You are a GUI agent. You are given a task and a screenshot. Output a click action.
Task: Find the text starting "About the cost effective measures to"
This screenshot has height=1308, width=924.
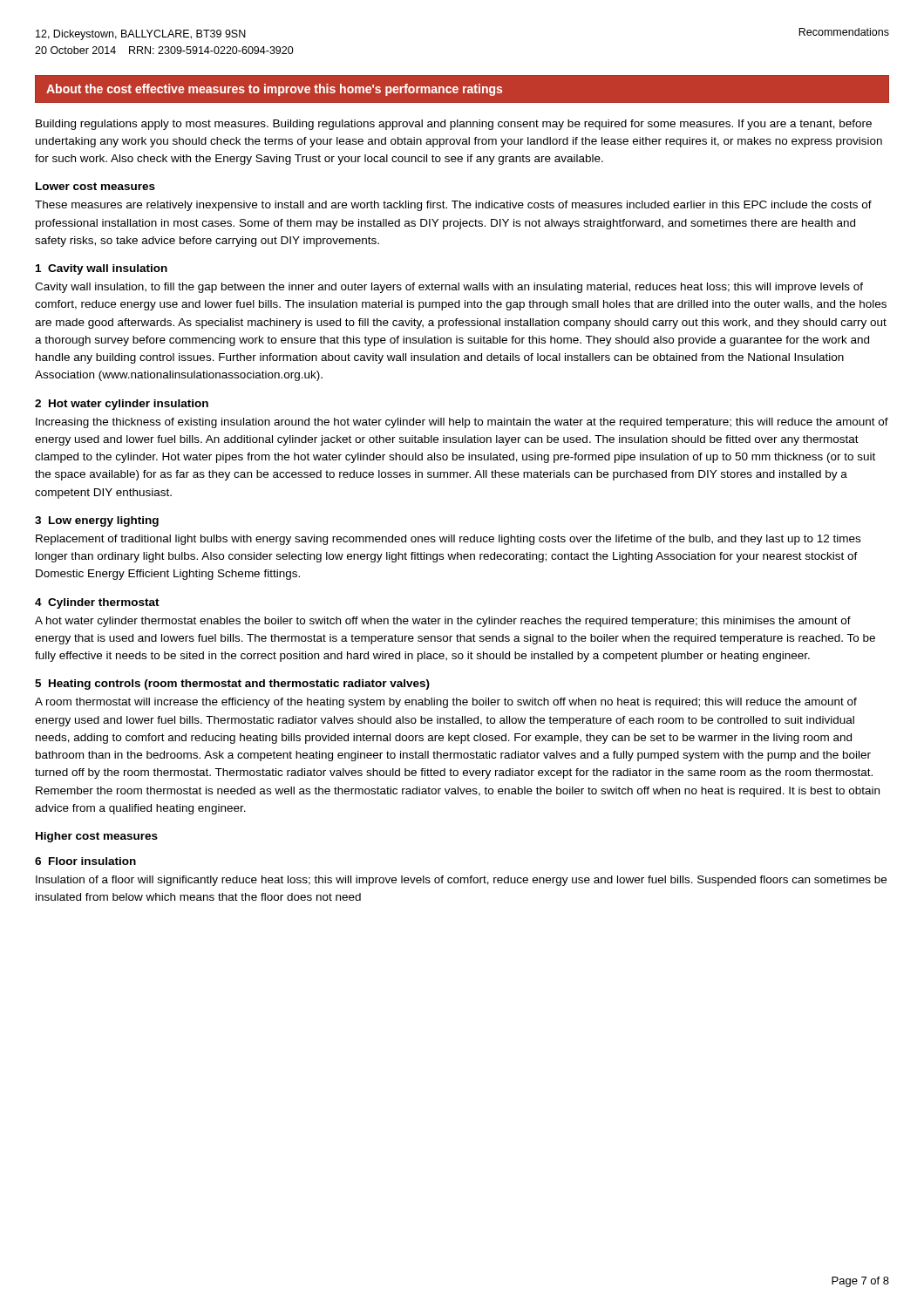click(x=274, y=88)
